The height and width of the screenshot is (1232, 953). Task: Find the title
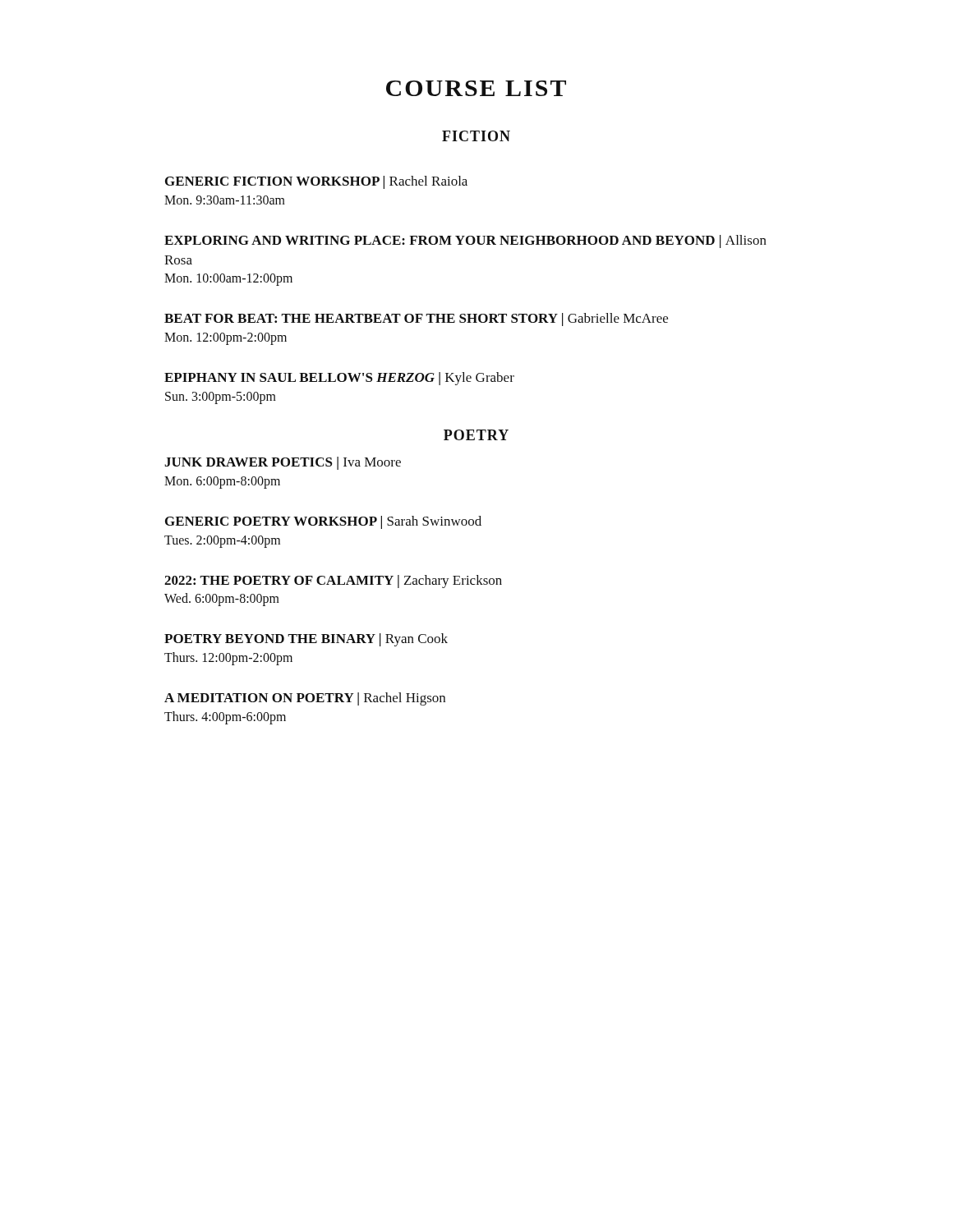pyautogui.click(x=476, y=88)
